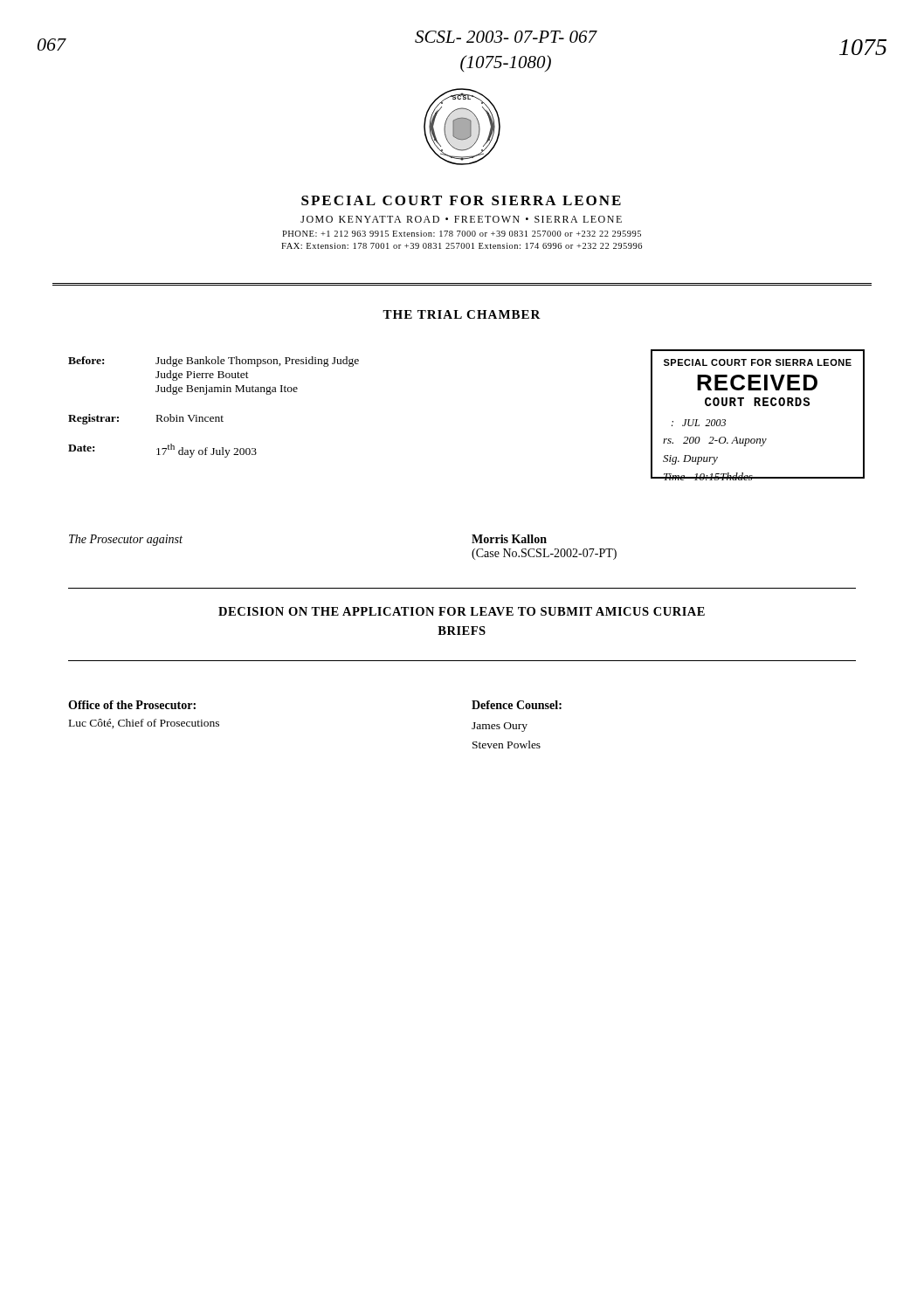Find the logo
This screenshot has width=924, height=1310.
click(x=462, y=128)
